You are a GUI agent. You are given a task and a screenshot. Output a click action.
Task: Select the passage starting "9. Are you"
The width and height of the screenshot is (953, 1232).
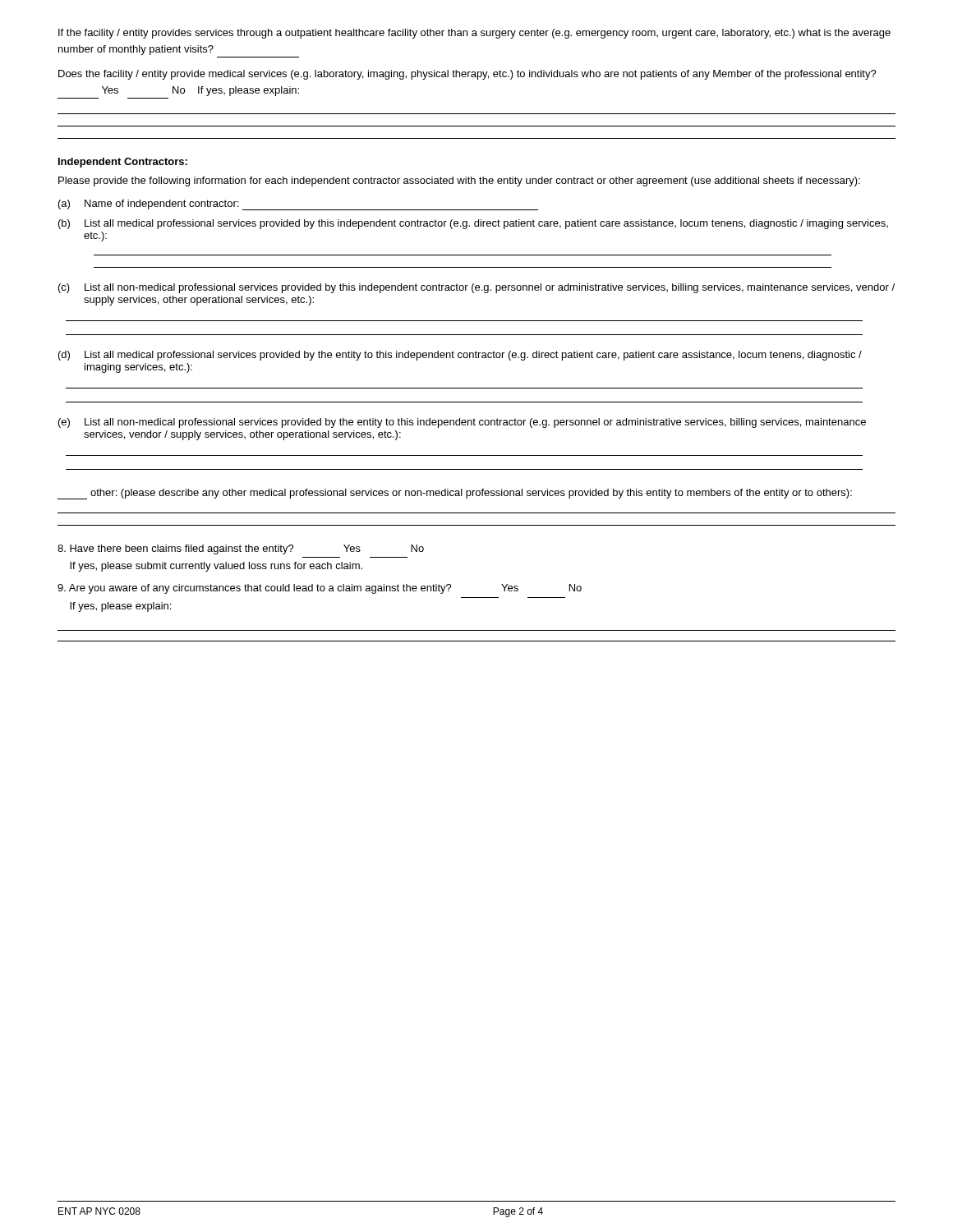tap(320, 596)
